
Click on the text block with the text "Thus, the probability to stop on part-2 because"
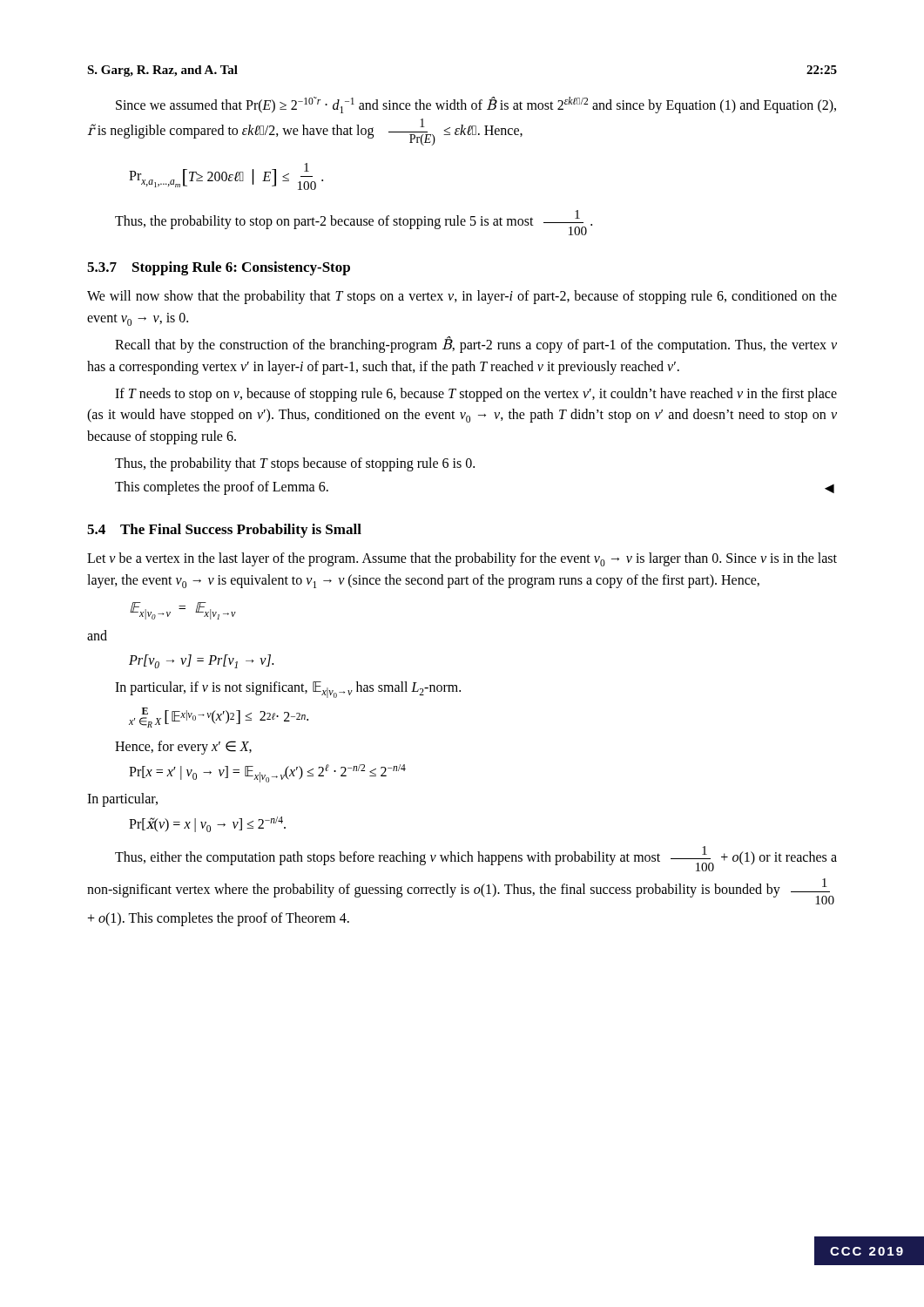(462, 223)
